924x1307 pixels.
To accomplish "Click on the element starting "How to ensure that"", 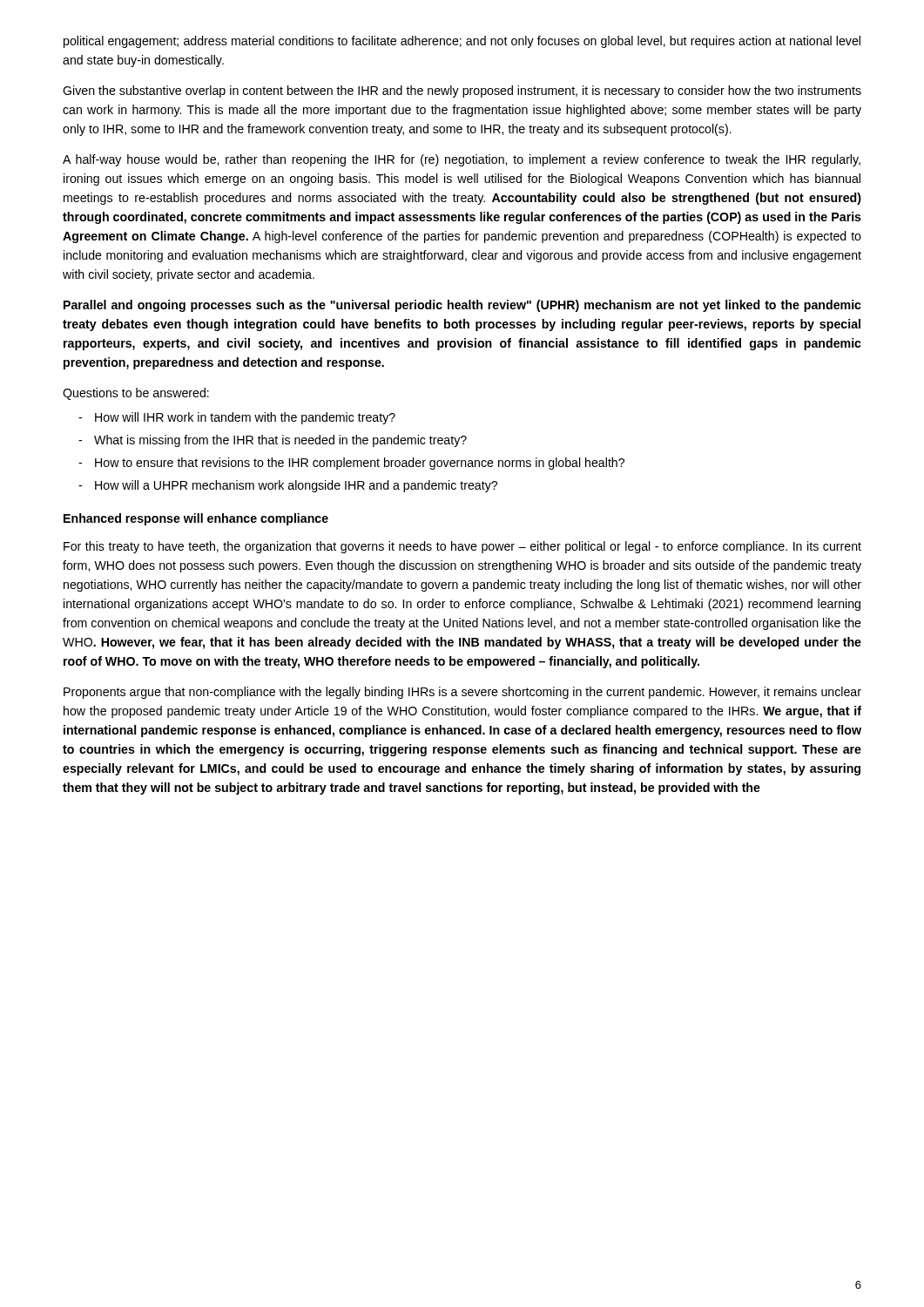I will coord(470,463).
